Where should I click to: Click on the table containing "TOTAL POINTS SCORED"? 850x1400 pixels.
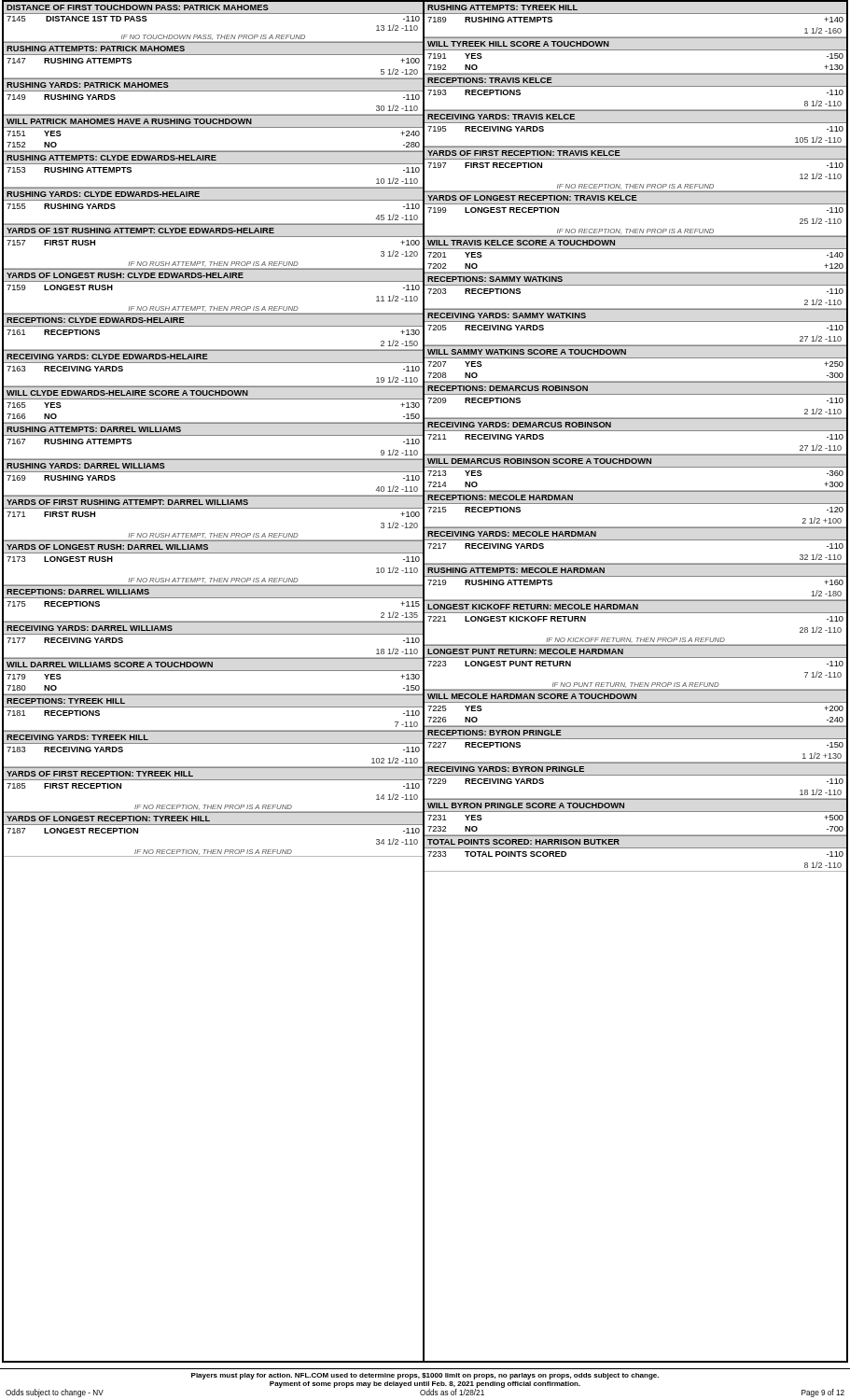[635, 860]
